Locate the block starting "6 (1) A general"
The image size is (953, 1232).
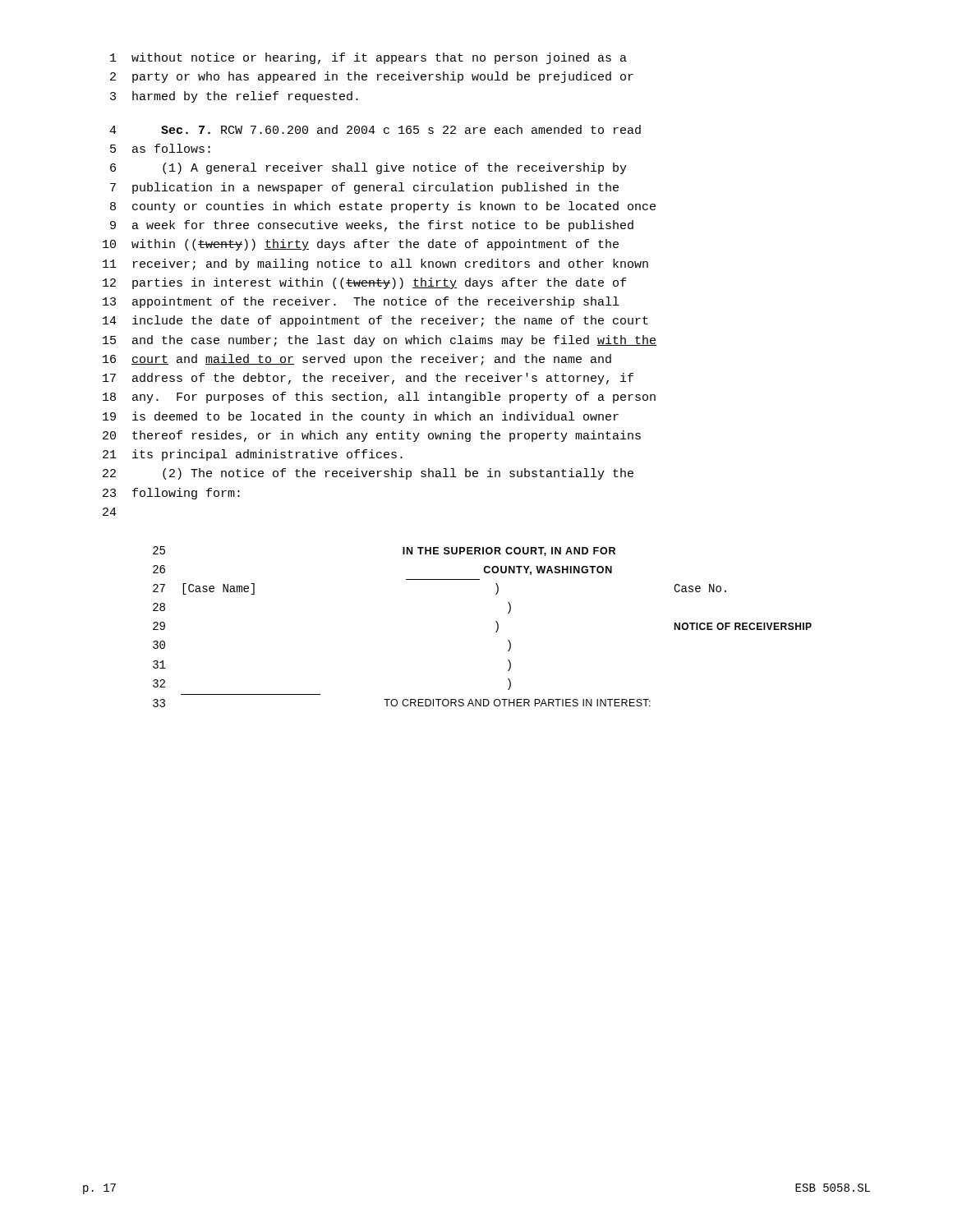pos(476,312)
